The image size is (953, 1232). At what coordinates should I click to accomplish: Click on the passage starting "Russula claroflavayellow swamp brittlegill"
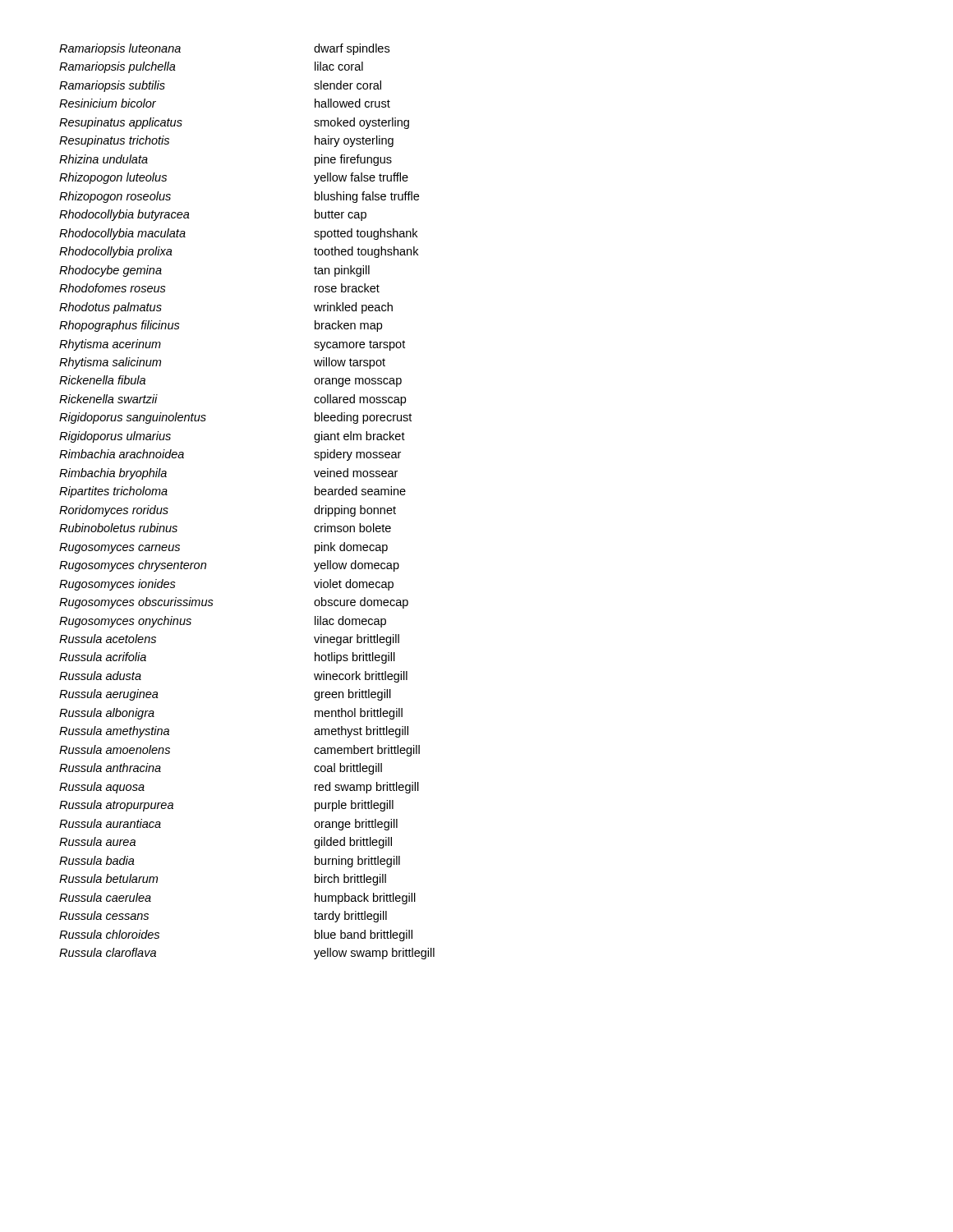point(314,953)
